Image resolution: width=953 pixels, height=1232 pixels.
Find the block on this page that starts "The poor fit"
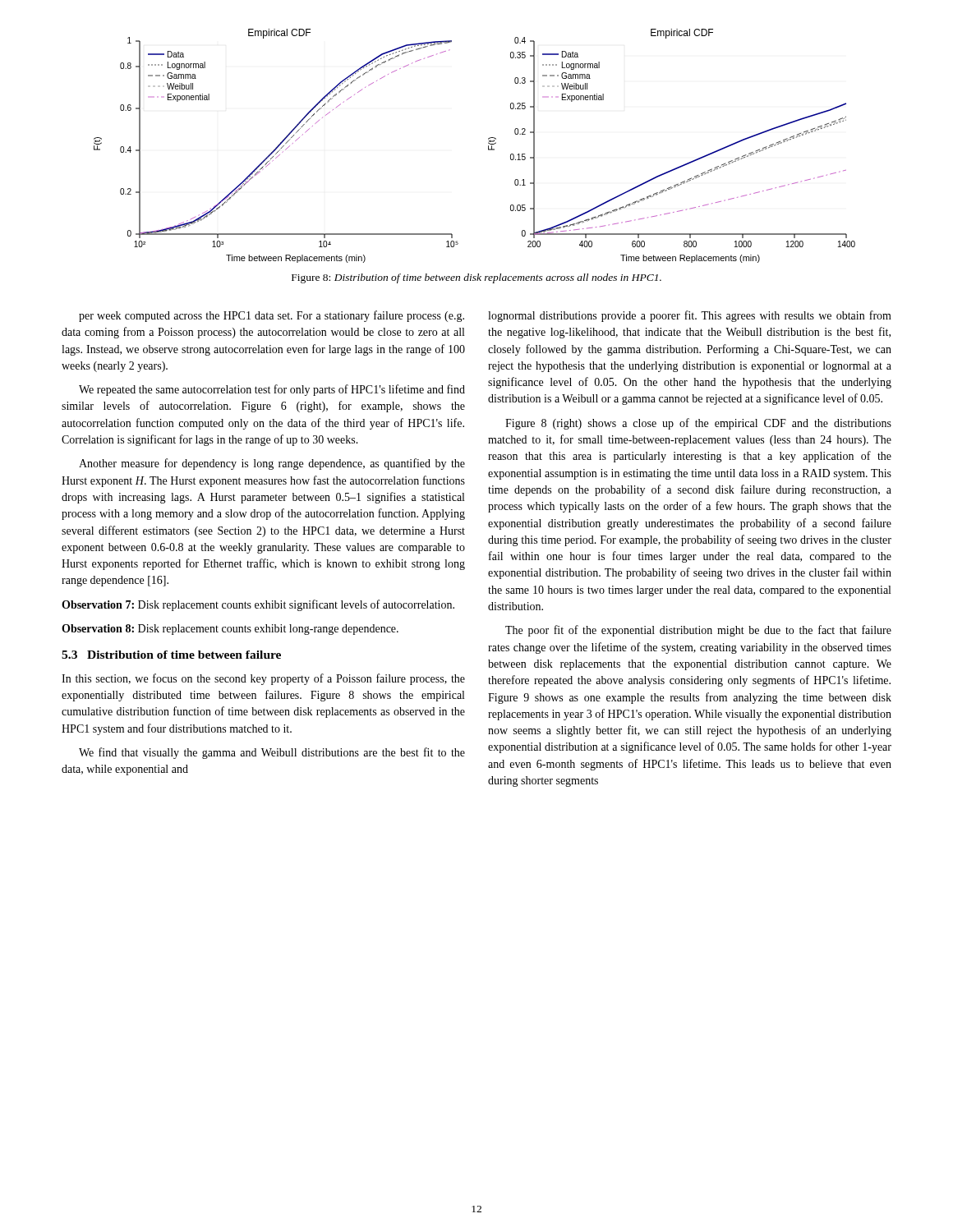tap(690, 706)
